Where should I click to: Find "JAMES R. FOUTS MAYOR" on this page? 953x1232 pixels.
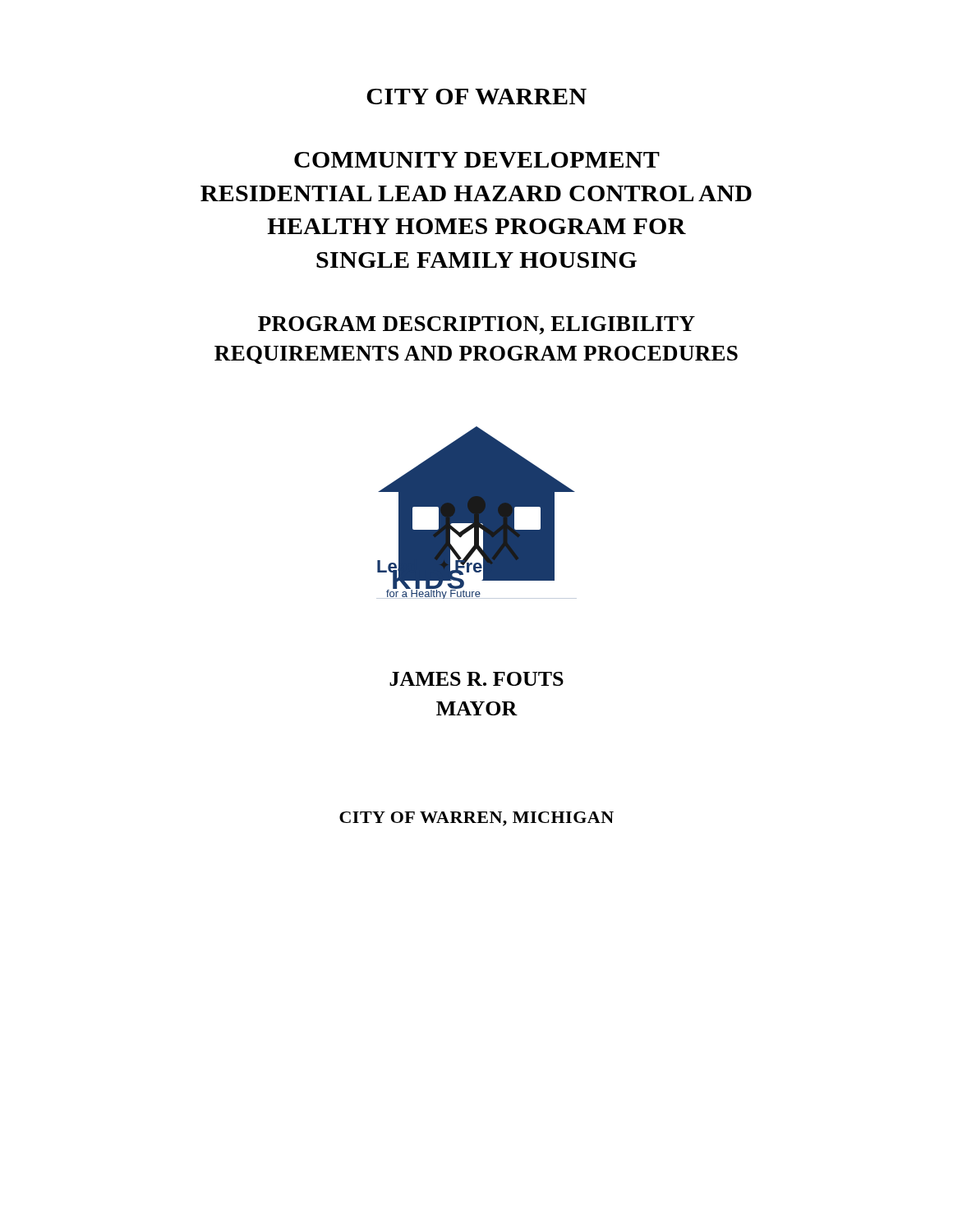pyautogui.click(x=476, y=694)
